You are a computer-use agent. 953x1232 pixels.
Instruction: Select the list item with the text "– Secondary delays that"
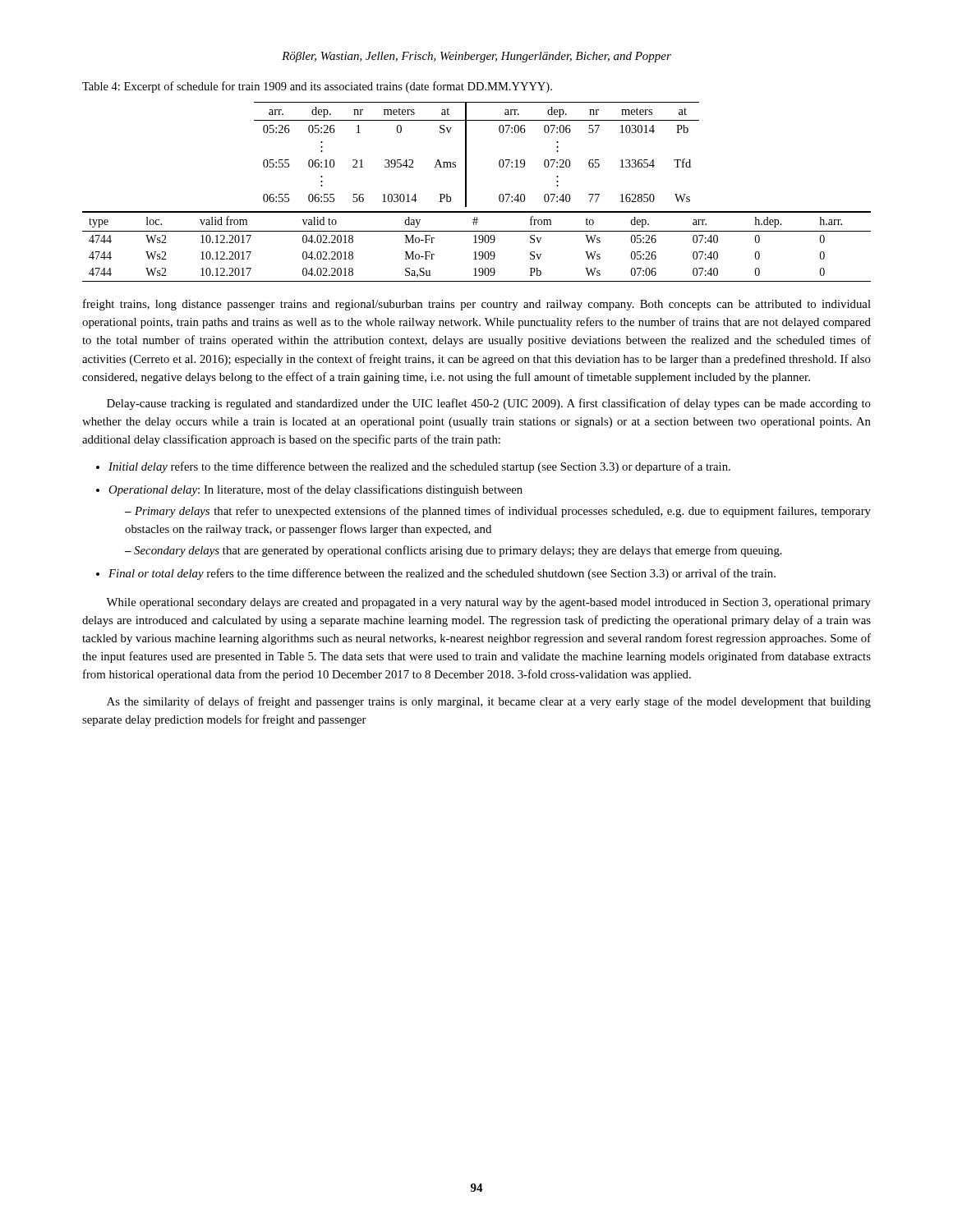(x=454, y=551)
